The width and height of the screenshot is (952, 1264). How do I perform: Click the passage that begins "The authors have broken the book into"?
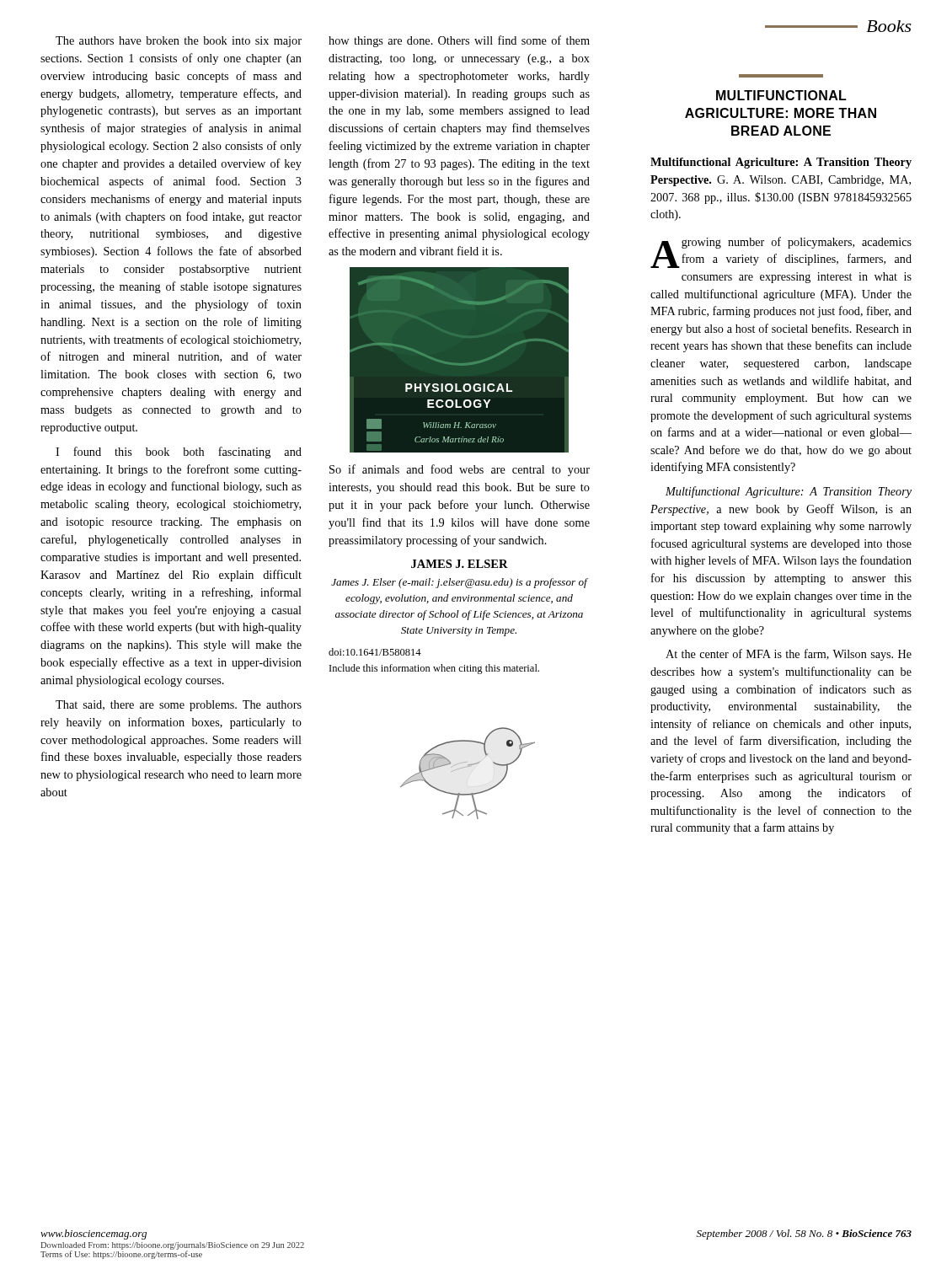point(171,234)
